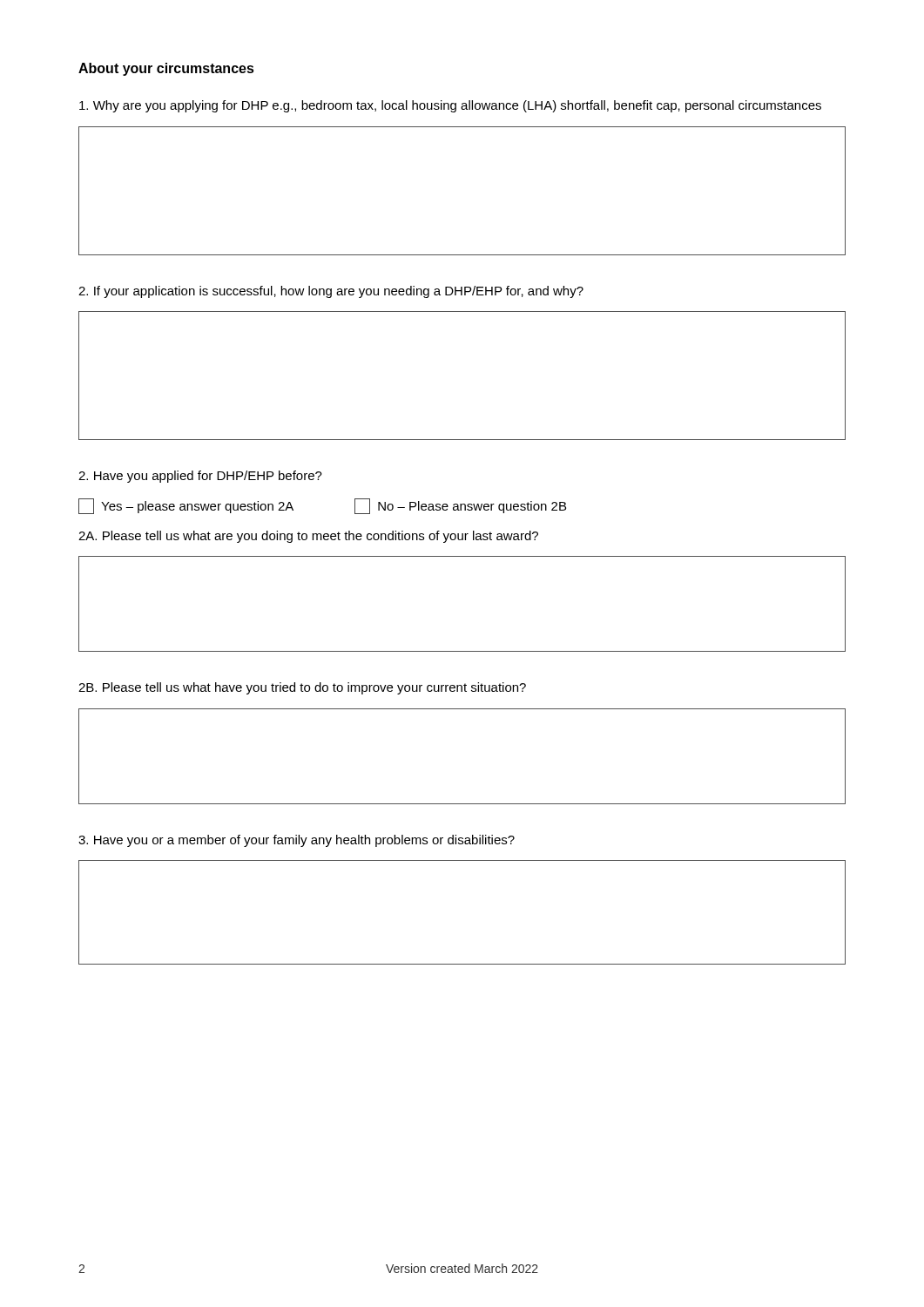
Task: Where is the passage that starts "2A. Please tell"?
Action: click(x=309, y=535)
